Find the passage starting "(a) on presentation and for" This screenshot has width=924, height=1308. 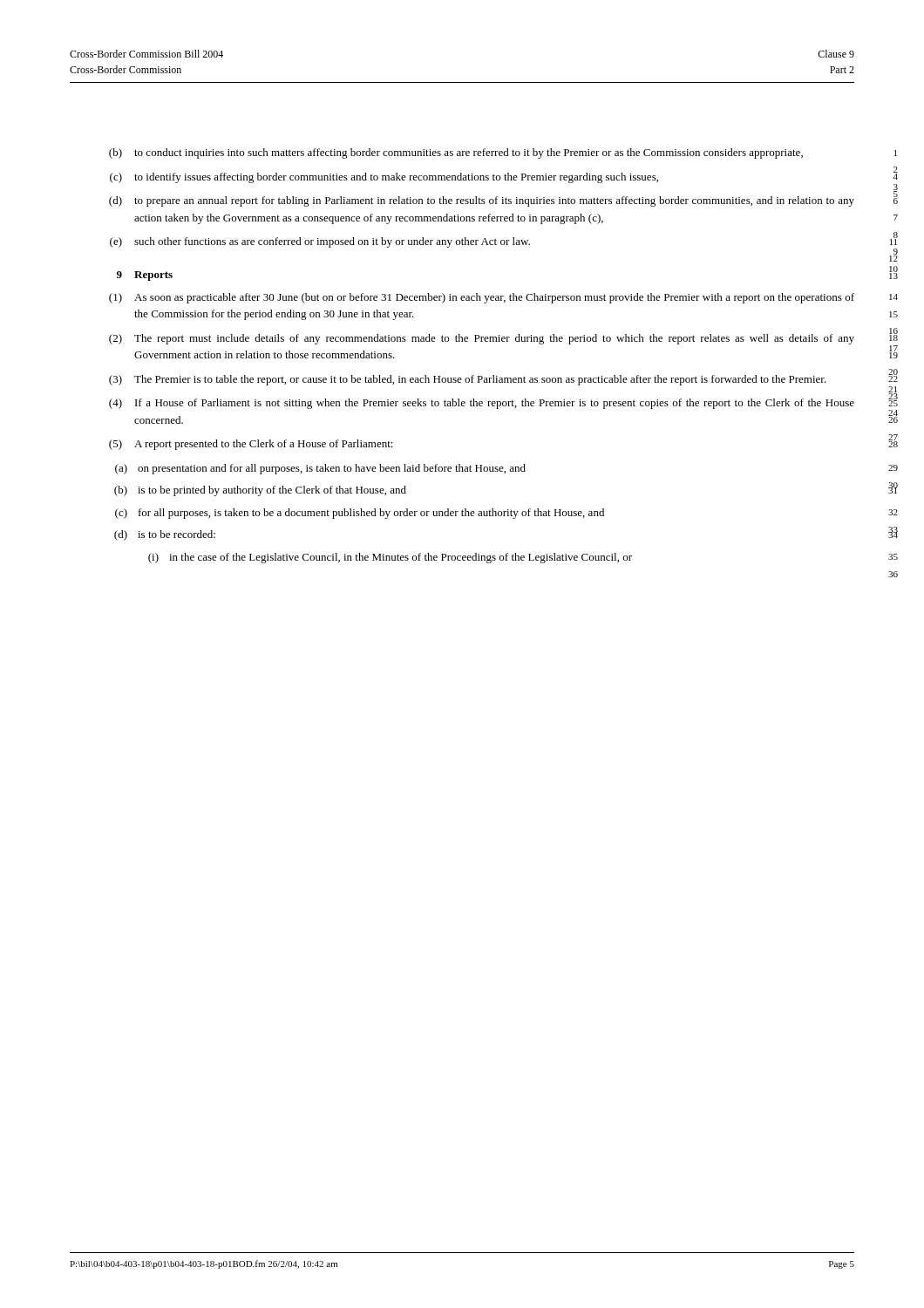click(x=475, y=468)
